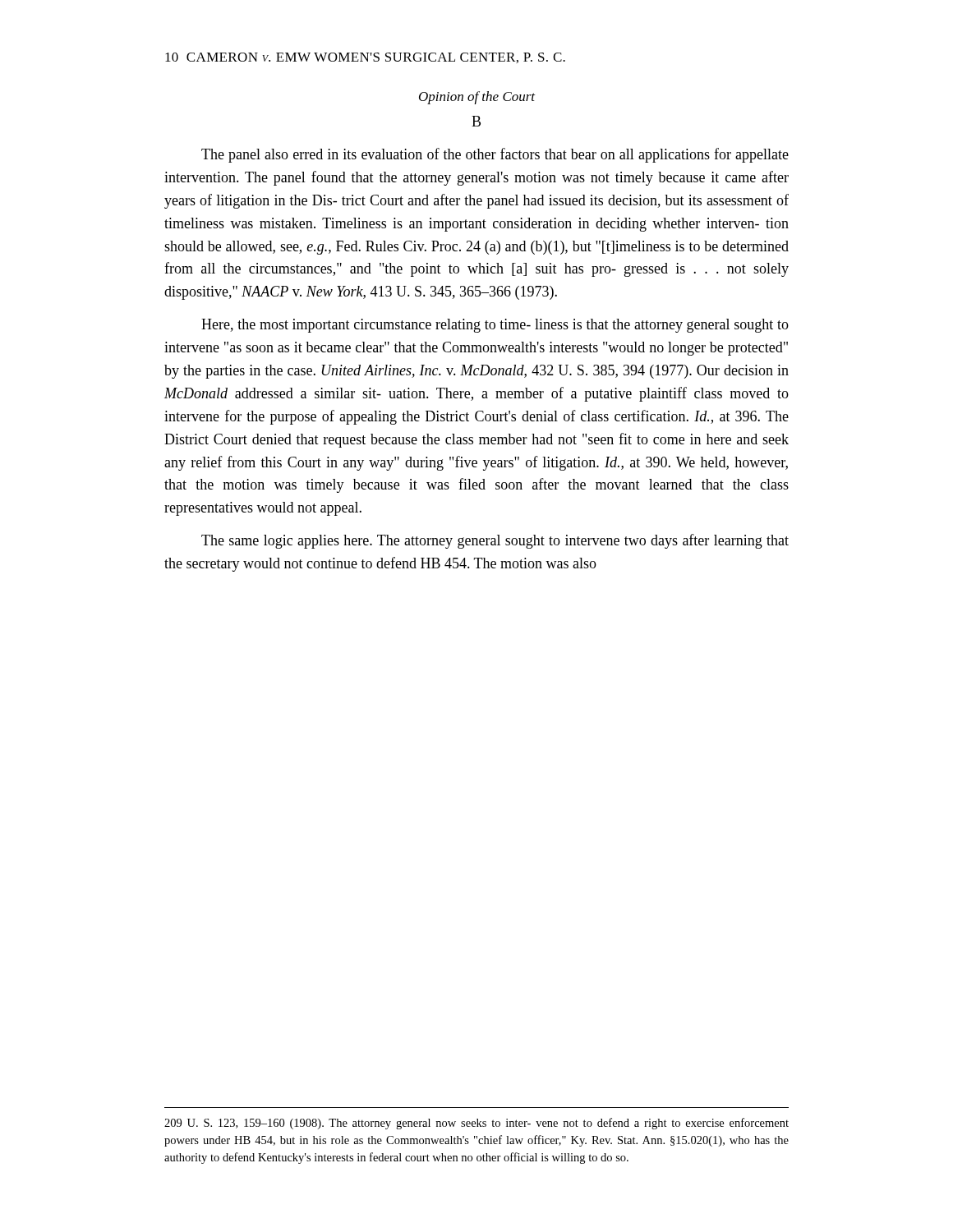Click the passage that begins "209 U. S. 123, 159–160 (1908). The attorney"
Viewport: 953px width, 1232px height.
tap(476, 1140)
